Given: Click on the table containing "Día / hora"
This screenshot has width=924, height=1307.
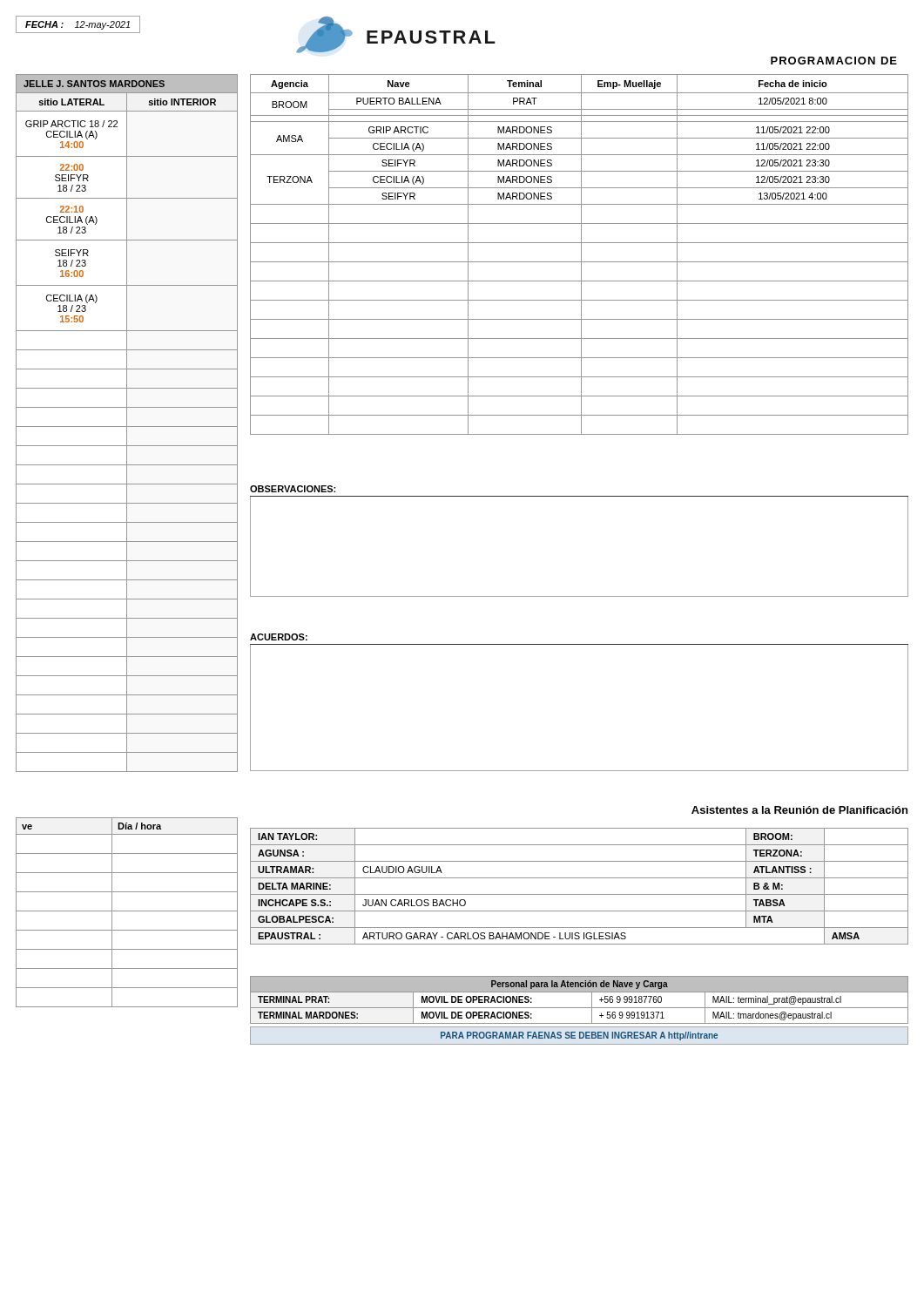Looking at the screenshot, I should pyautogui.click(x=127, y=912).
